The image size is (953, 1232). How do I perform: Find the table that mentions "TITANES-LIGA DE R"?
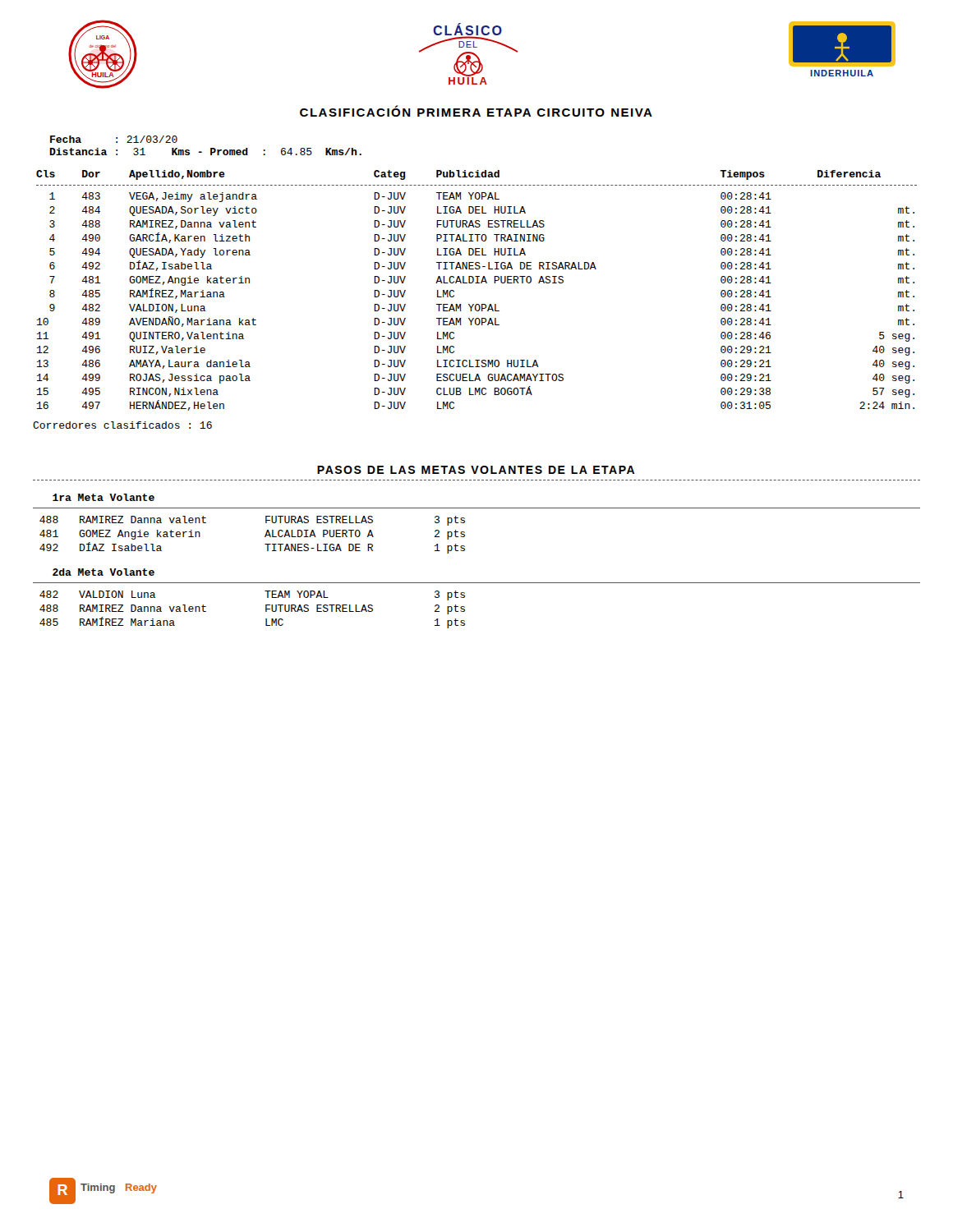click(476, 534)
